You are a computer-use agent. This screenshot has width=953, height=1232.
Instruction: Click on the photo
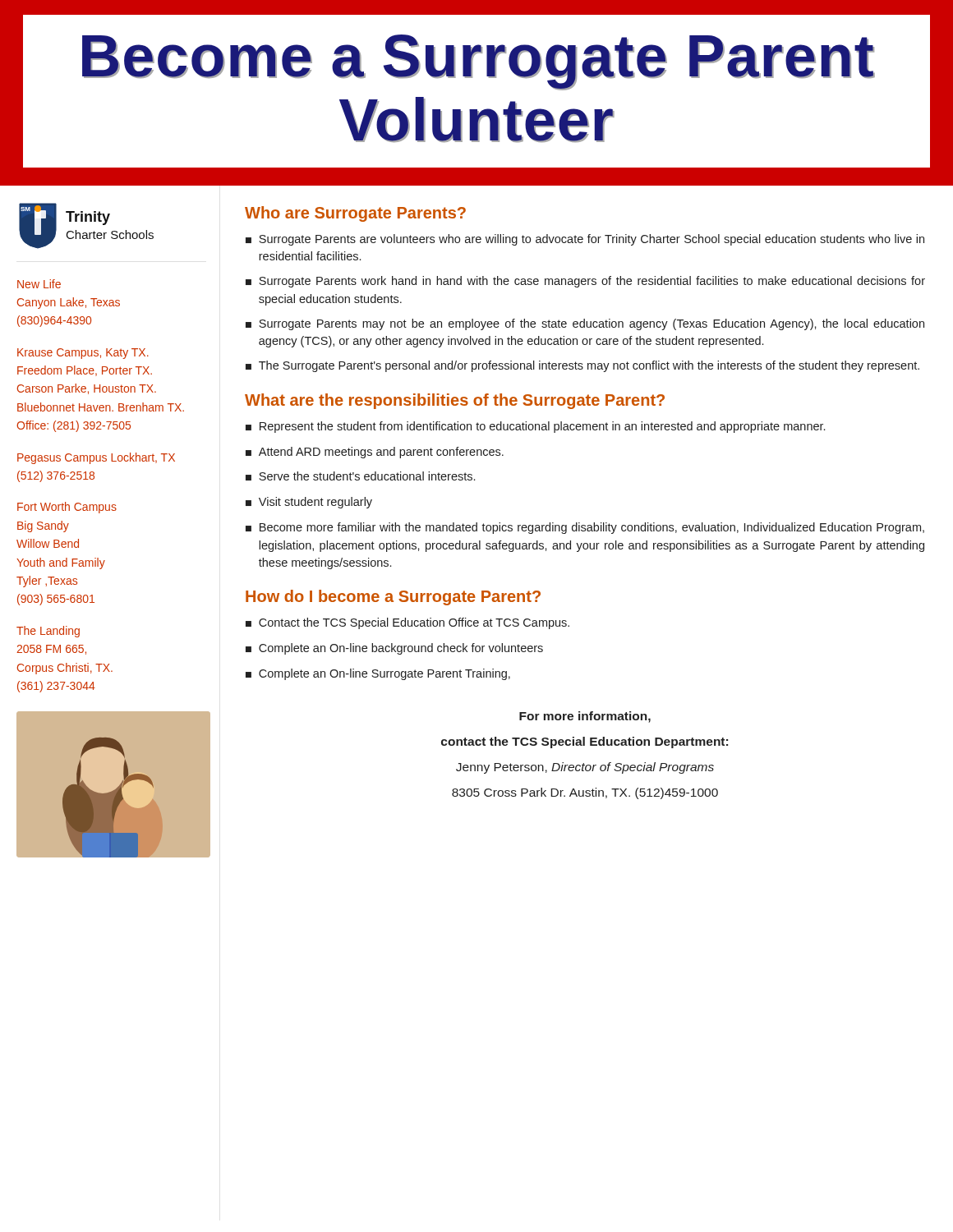click(x=113, y=785)
